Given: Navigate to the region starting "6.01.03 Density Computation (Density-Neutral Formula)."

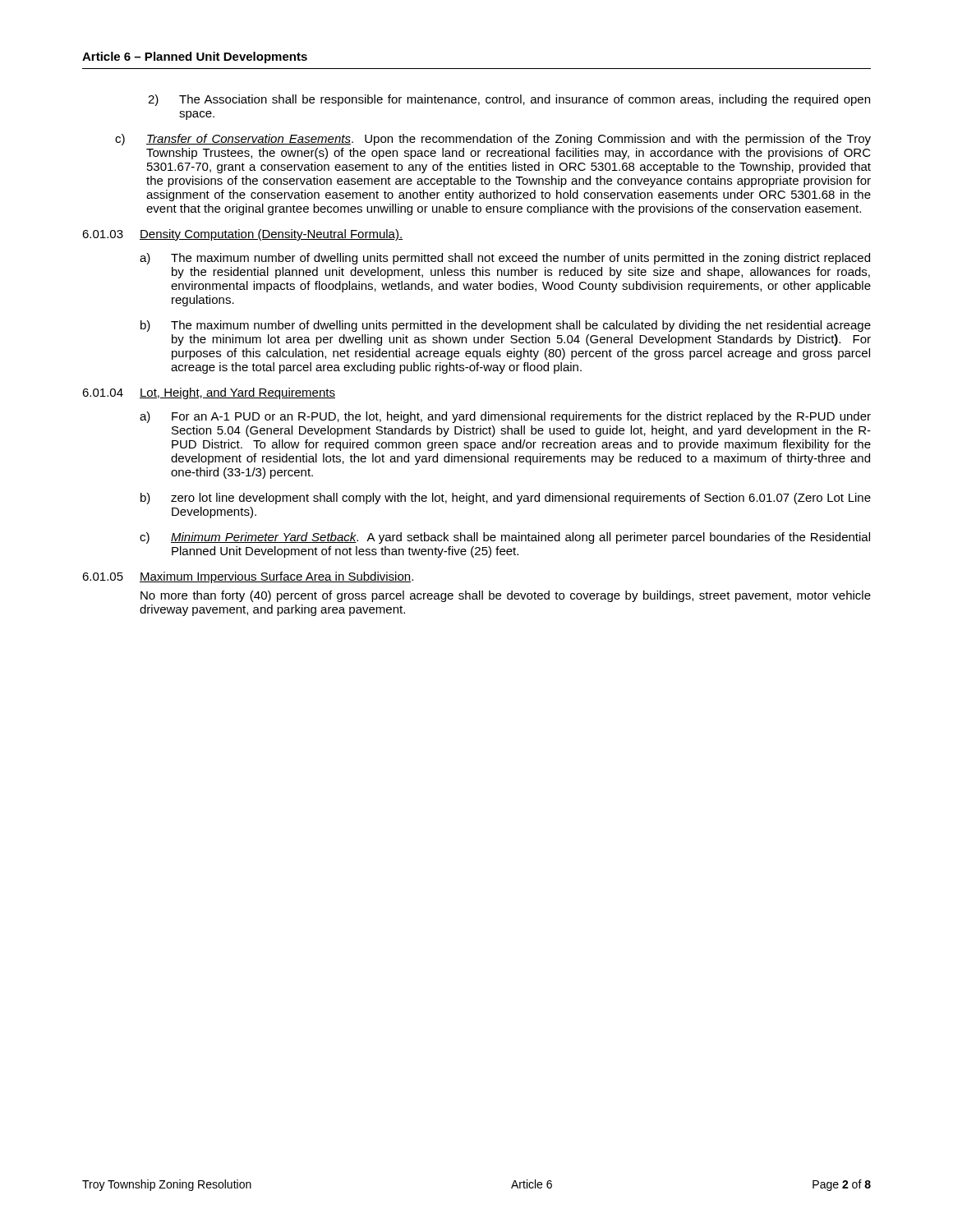Looking at the screenshot, I should 242,234.
